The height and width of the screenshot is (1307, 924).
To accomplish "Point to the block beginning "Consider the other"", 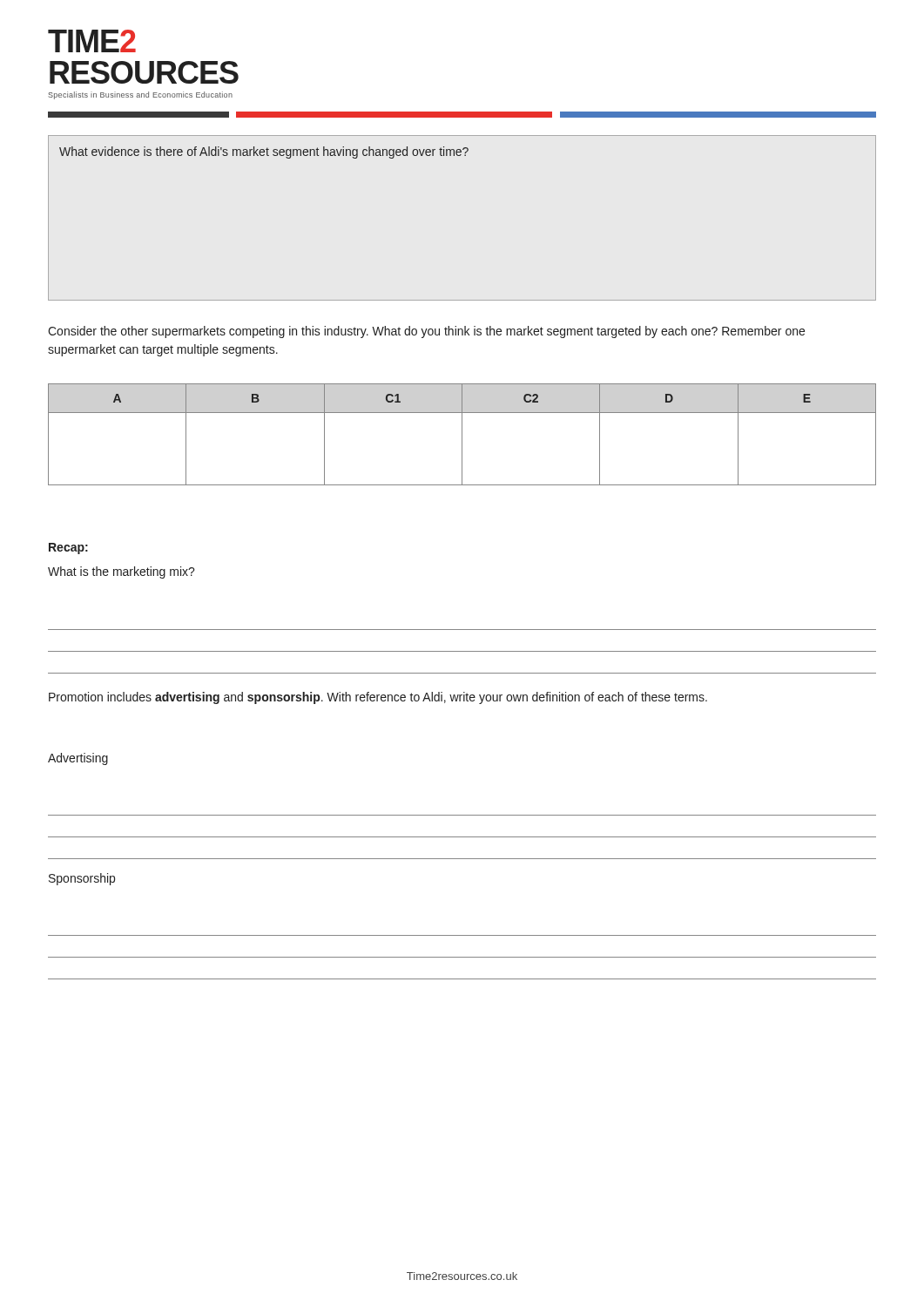I will 427,340.
